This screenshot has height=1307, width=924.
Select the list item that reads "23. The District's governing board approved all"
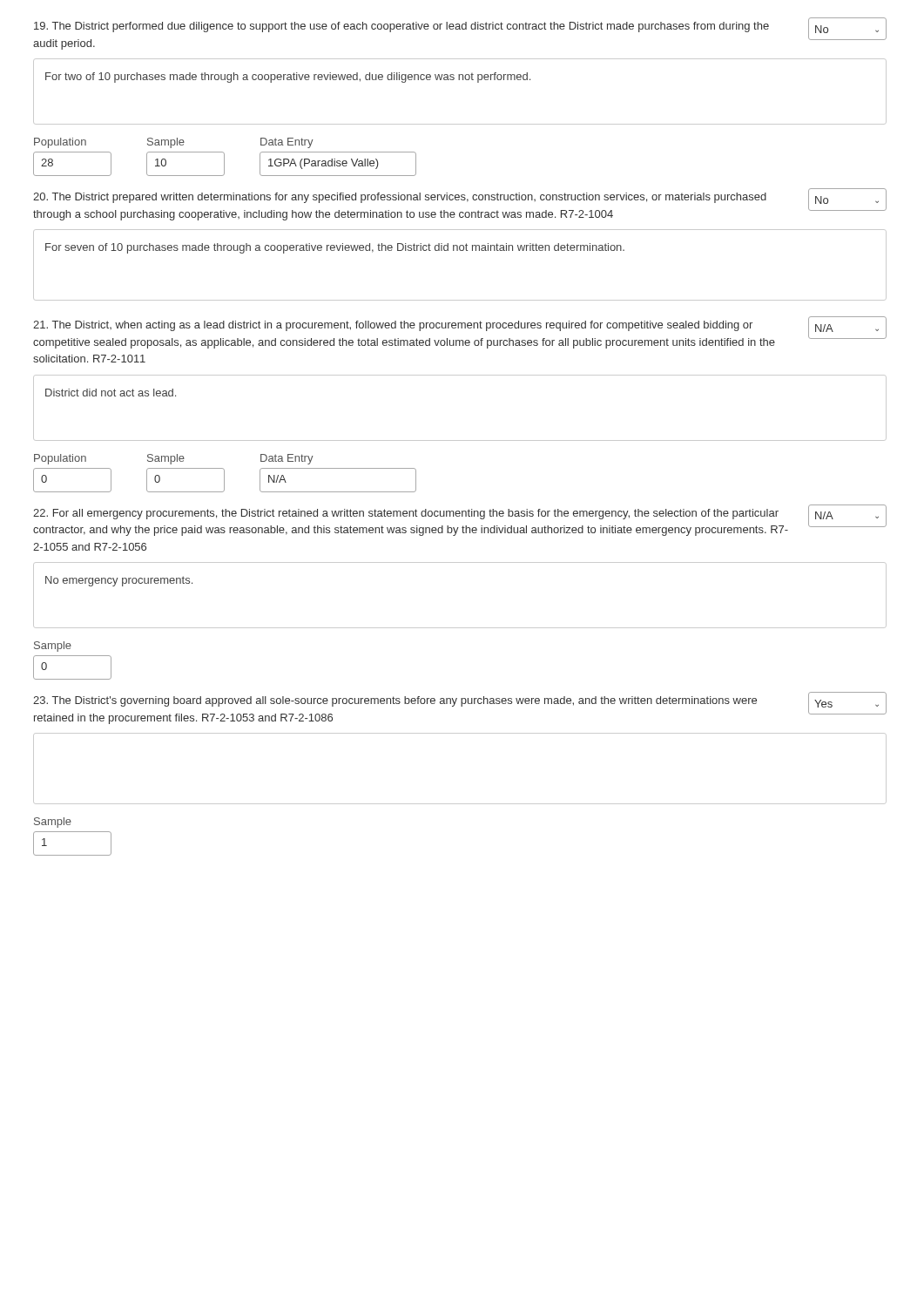460,709
